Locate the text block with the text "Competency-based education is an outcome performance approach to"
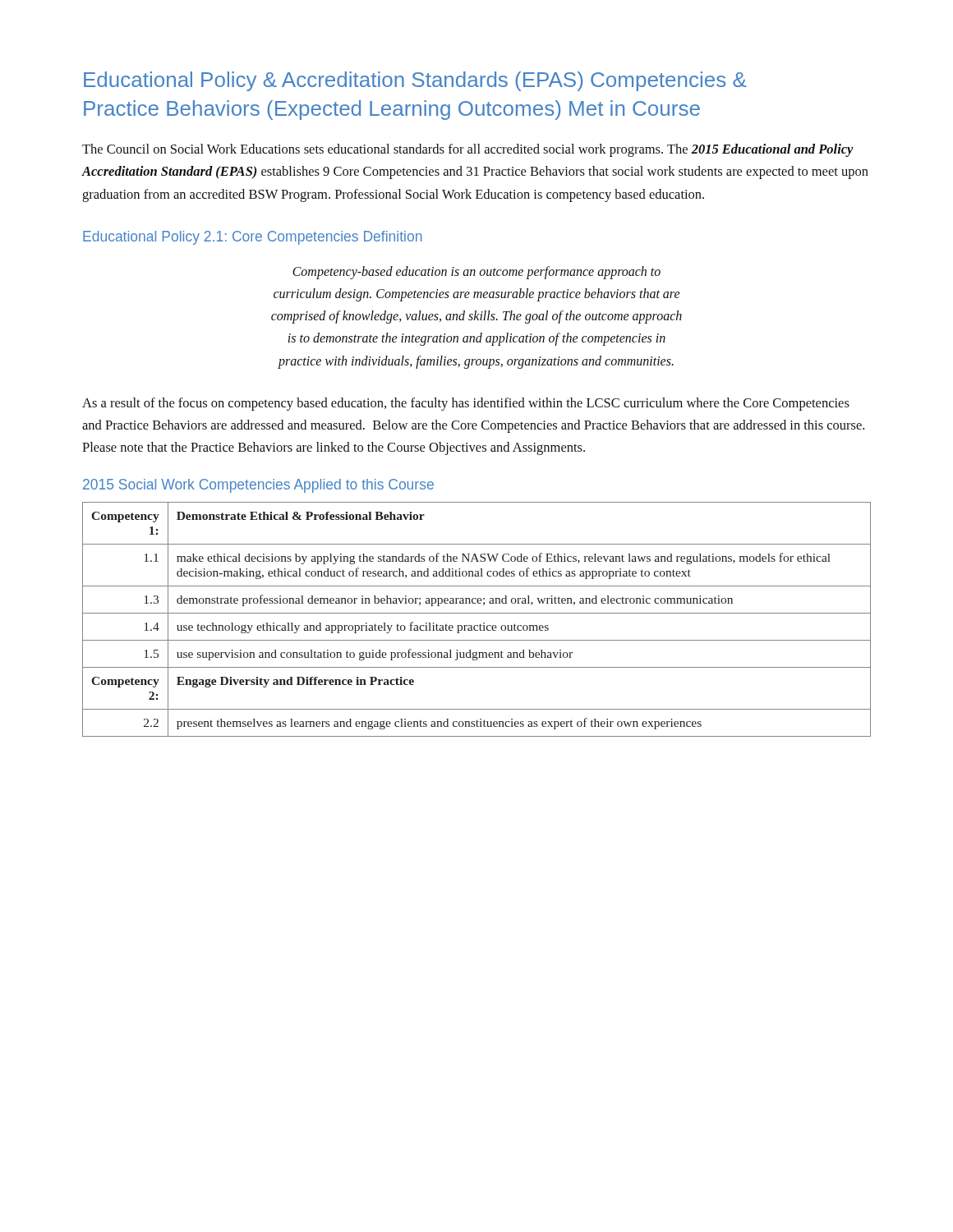 pos(476,316)
